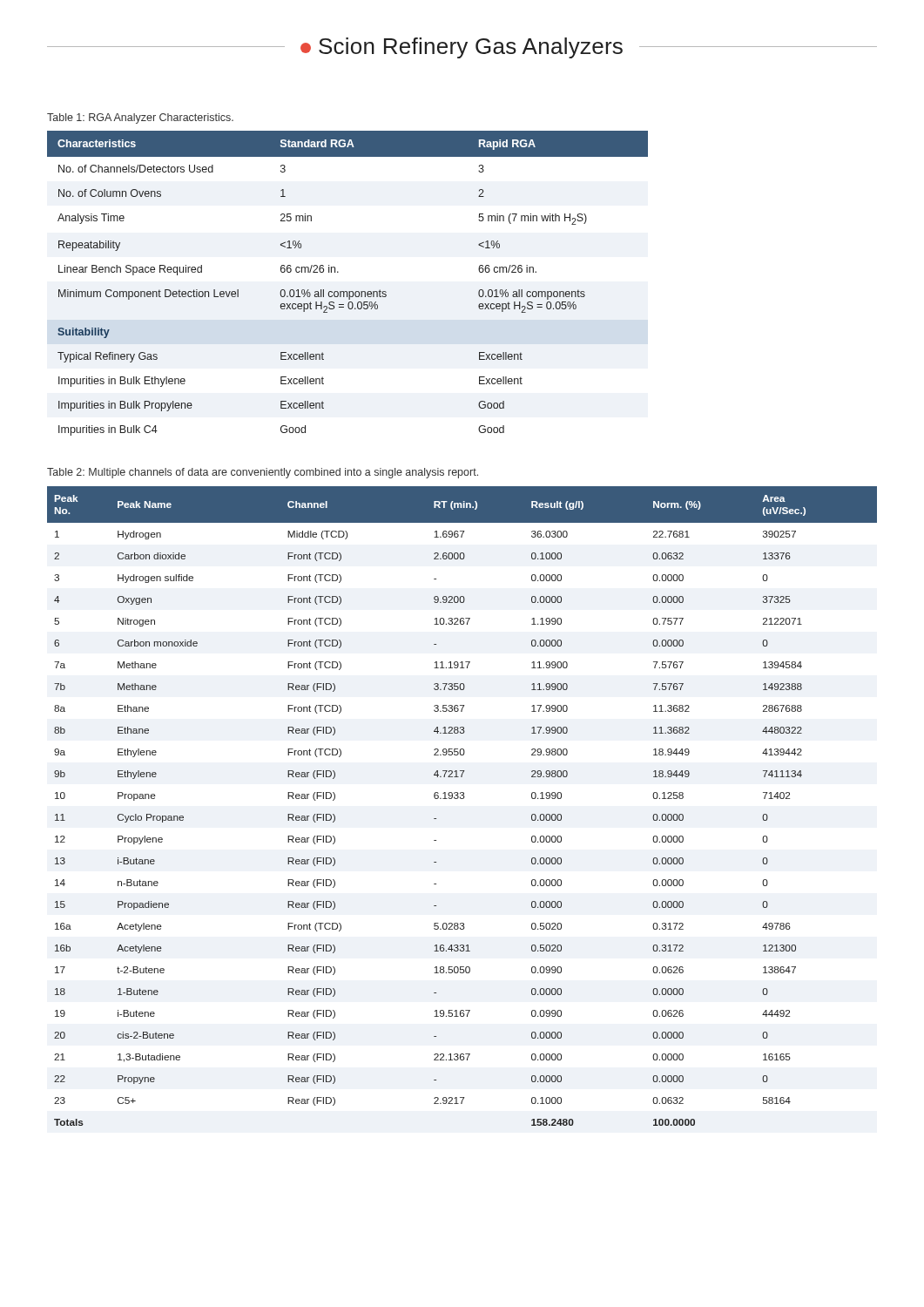This screenshot has width=924, height=1307.
Task: Click where it says "Table 1: RGA Analyzer Characteristics."
Action: 140,118
